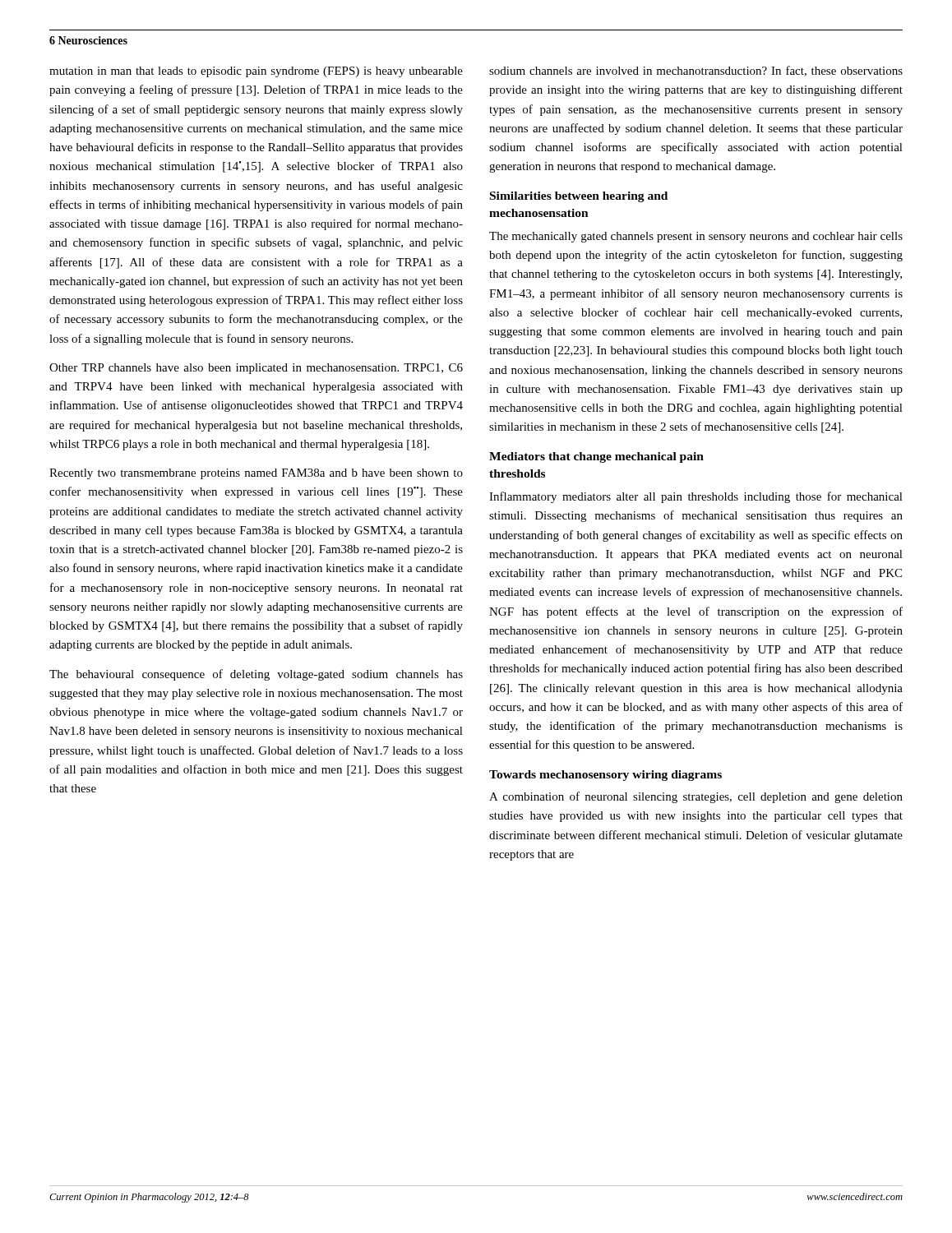Locate the text block that says "A combination of neuronal silencing strategies, cell"
952x1233 pixels.
click(x=696, y=826)
